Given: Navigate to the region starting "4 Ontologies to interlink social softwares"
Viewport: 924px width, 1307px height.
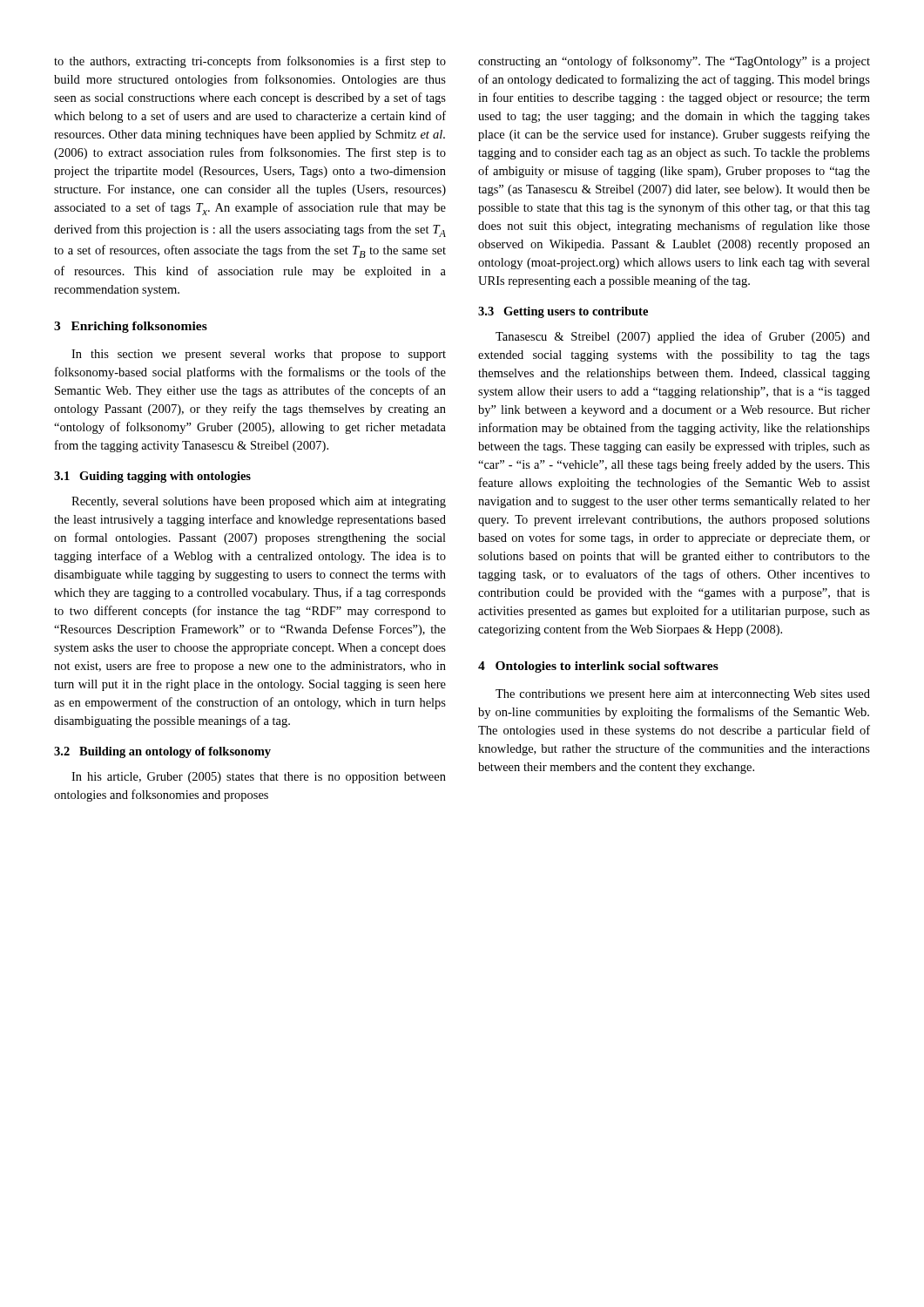Looking at the screenshot, I should 598,666.
